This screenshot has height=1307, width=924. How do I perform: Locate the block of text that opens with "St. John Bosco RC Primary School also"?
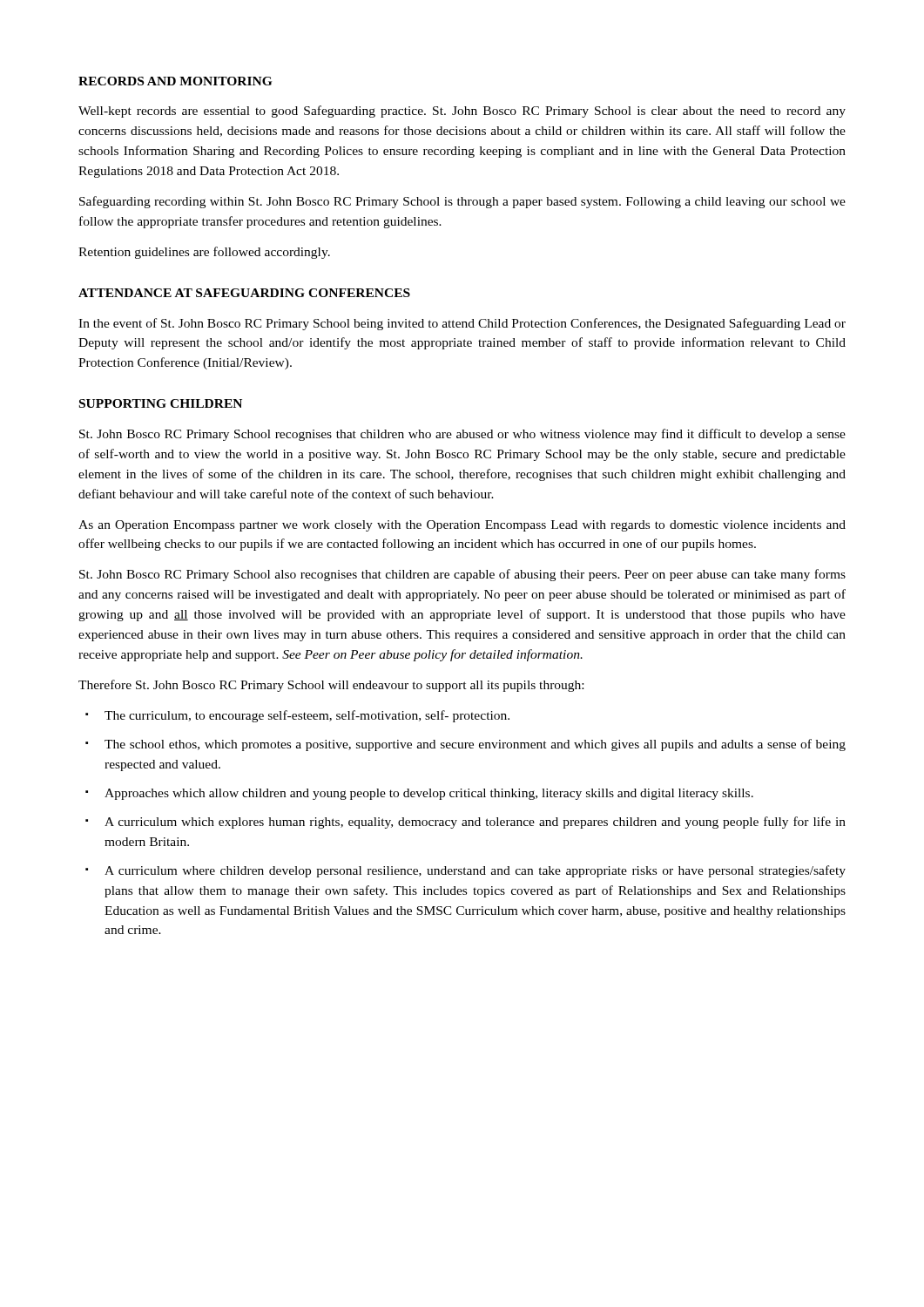462,614
